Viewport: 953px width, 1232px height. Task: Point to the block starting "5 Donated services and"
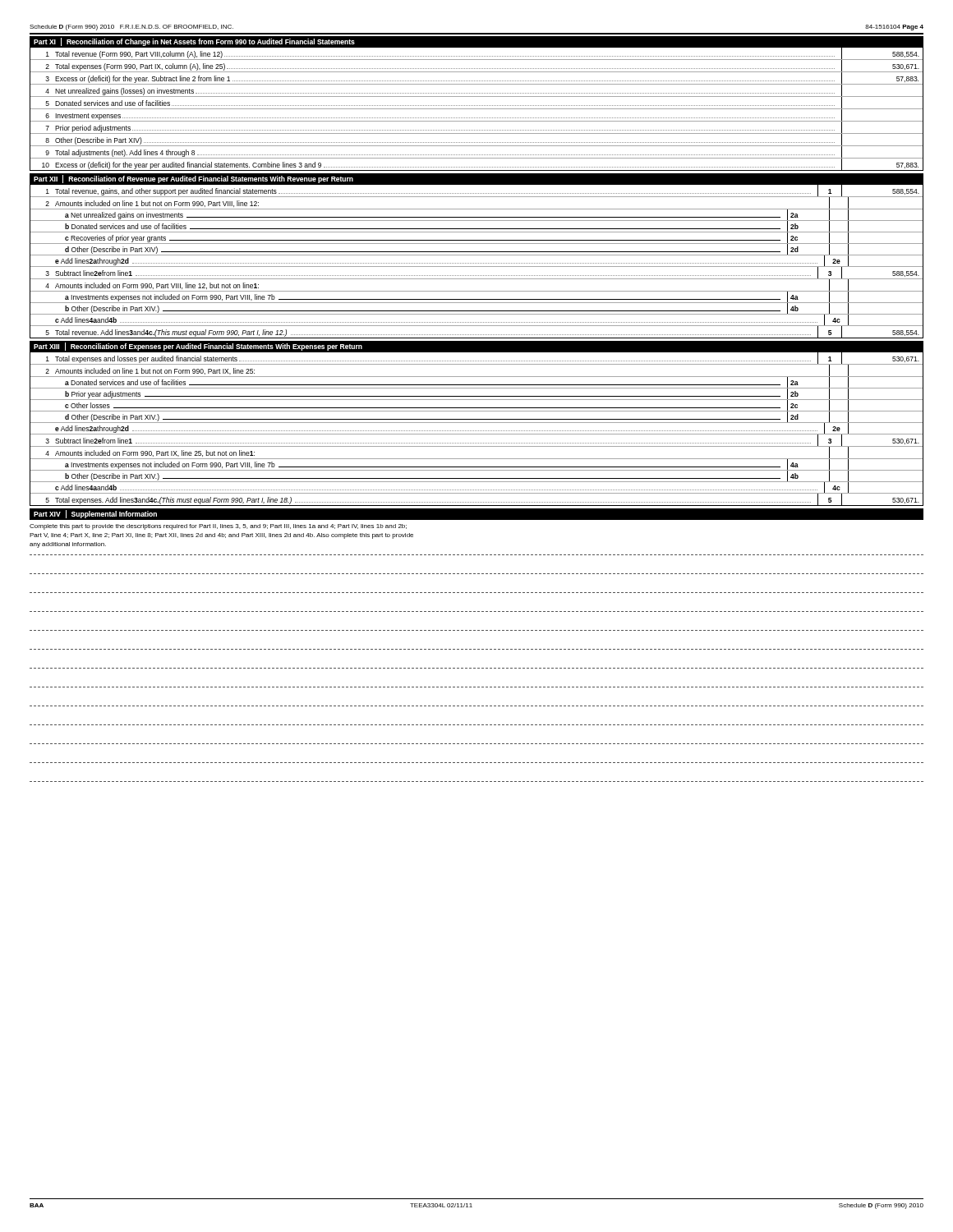coord(476,103)
